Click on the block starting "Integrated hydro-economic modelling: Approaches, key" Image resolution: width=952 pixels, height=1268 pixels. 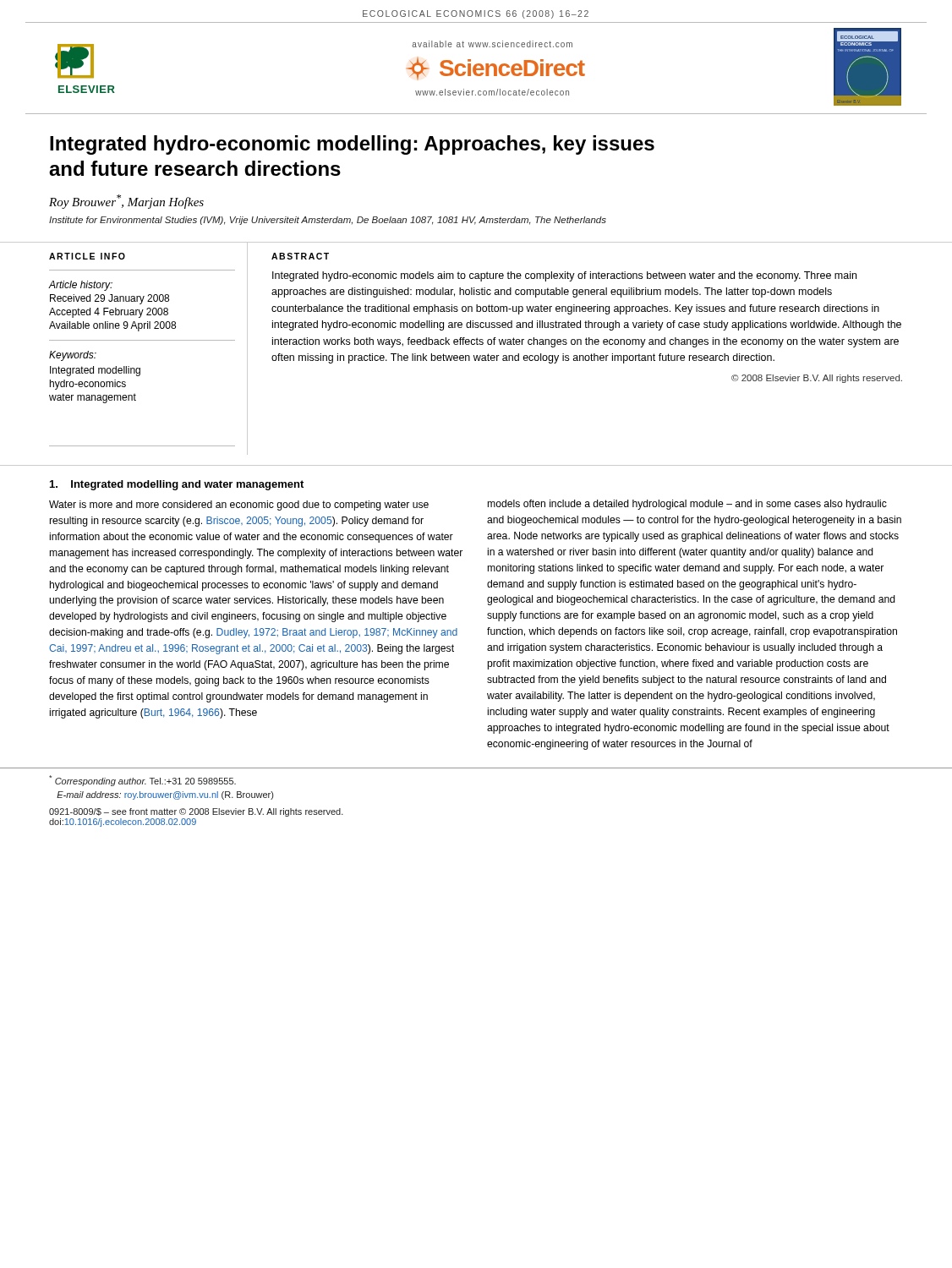(352, 156)
